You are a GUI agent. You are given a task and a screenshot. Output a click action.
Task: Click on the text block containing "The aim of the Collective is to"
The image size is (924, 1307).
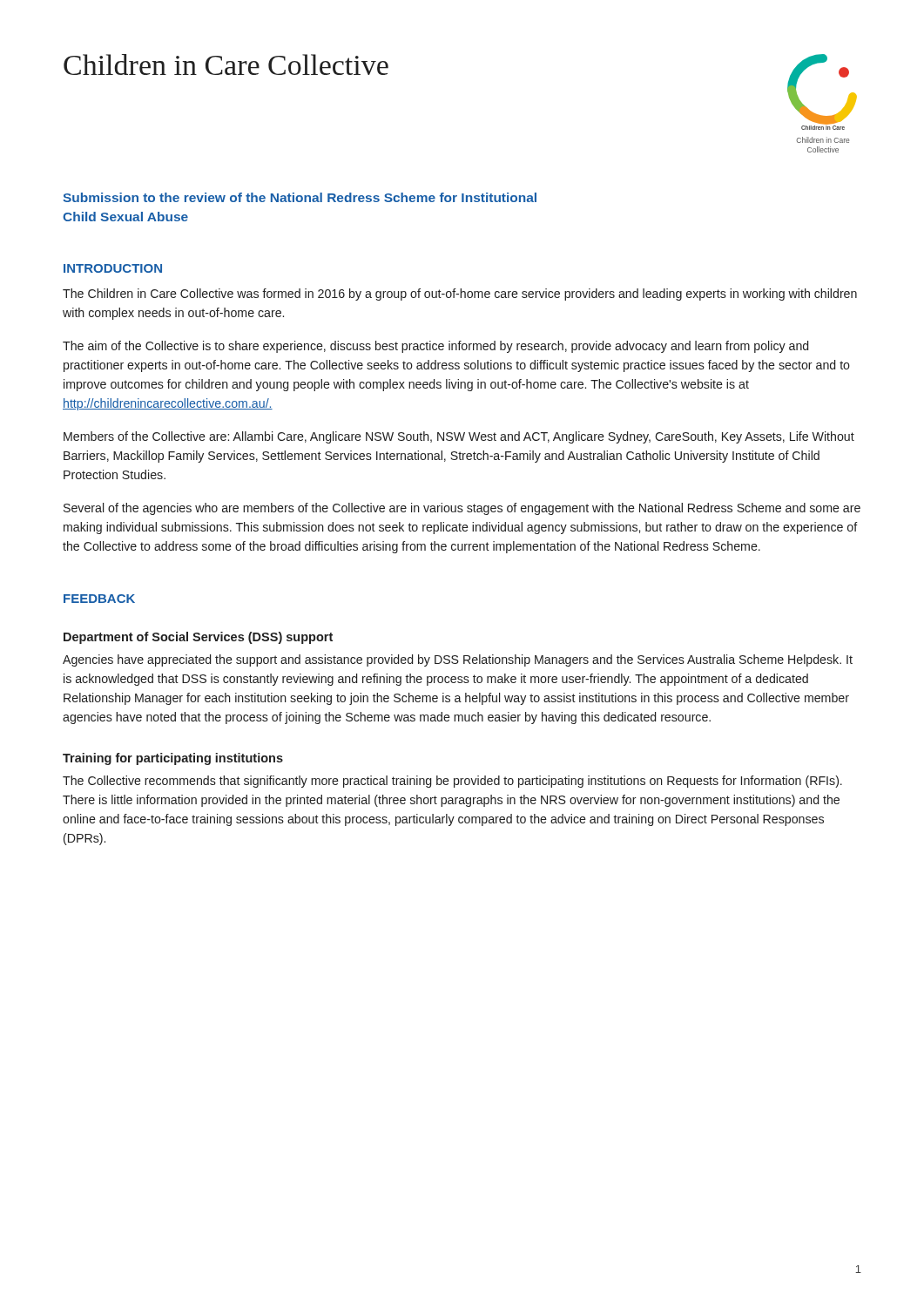click(456, 375)
